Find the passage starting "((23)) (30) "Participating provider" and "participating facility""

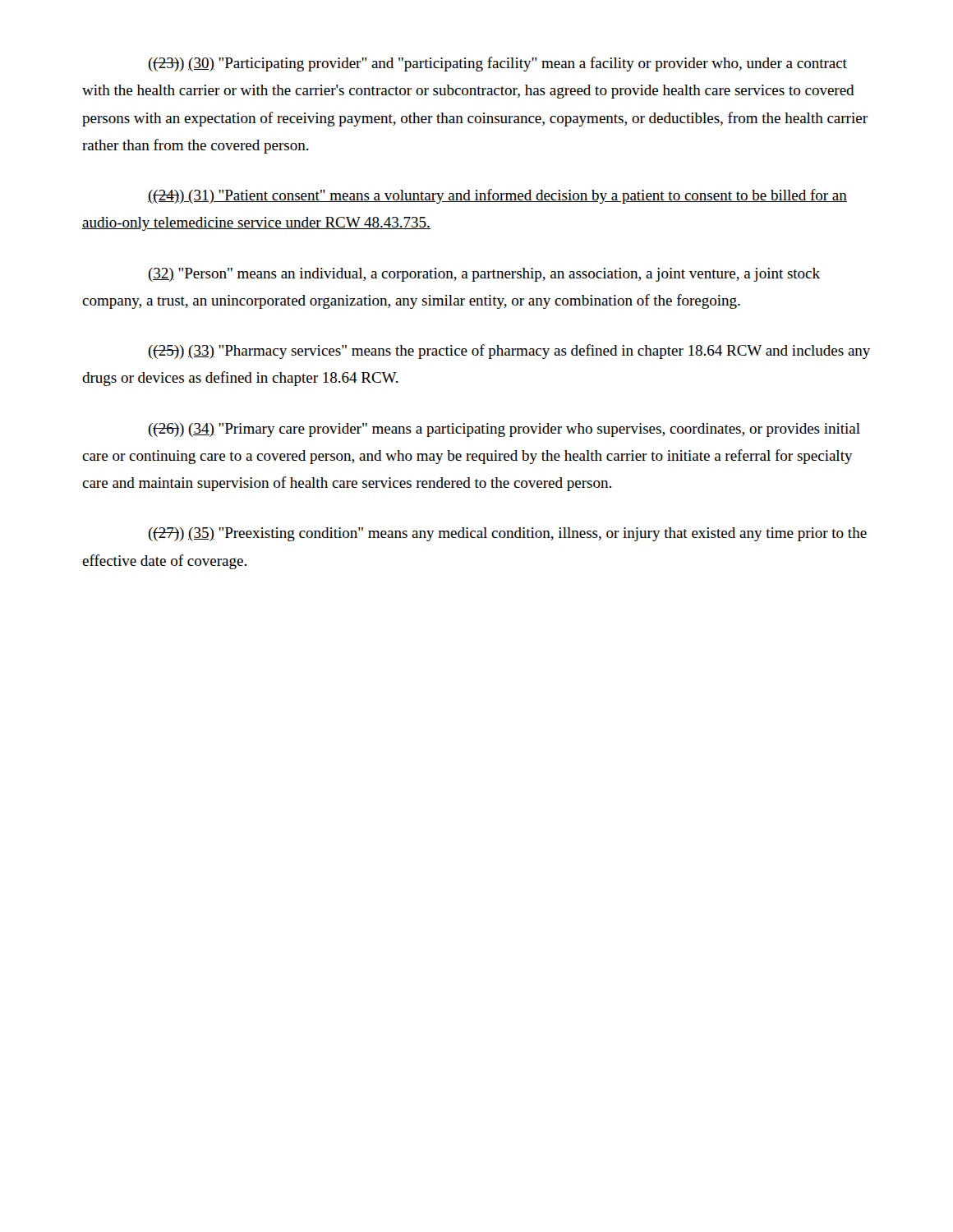[475, 104]
